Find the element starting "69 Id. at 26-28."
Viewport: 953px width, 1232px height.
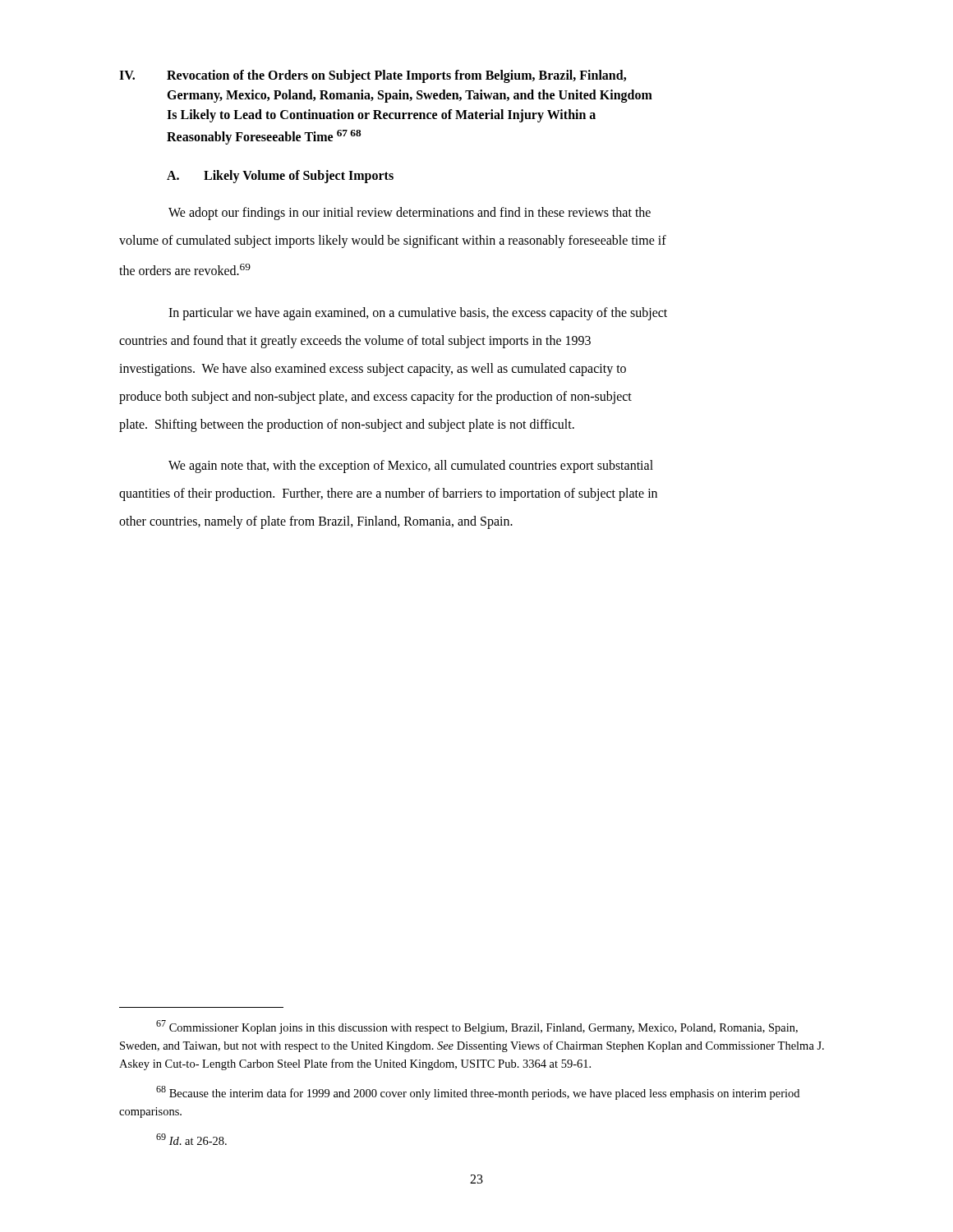[192, 1139]
